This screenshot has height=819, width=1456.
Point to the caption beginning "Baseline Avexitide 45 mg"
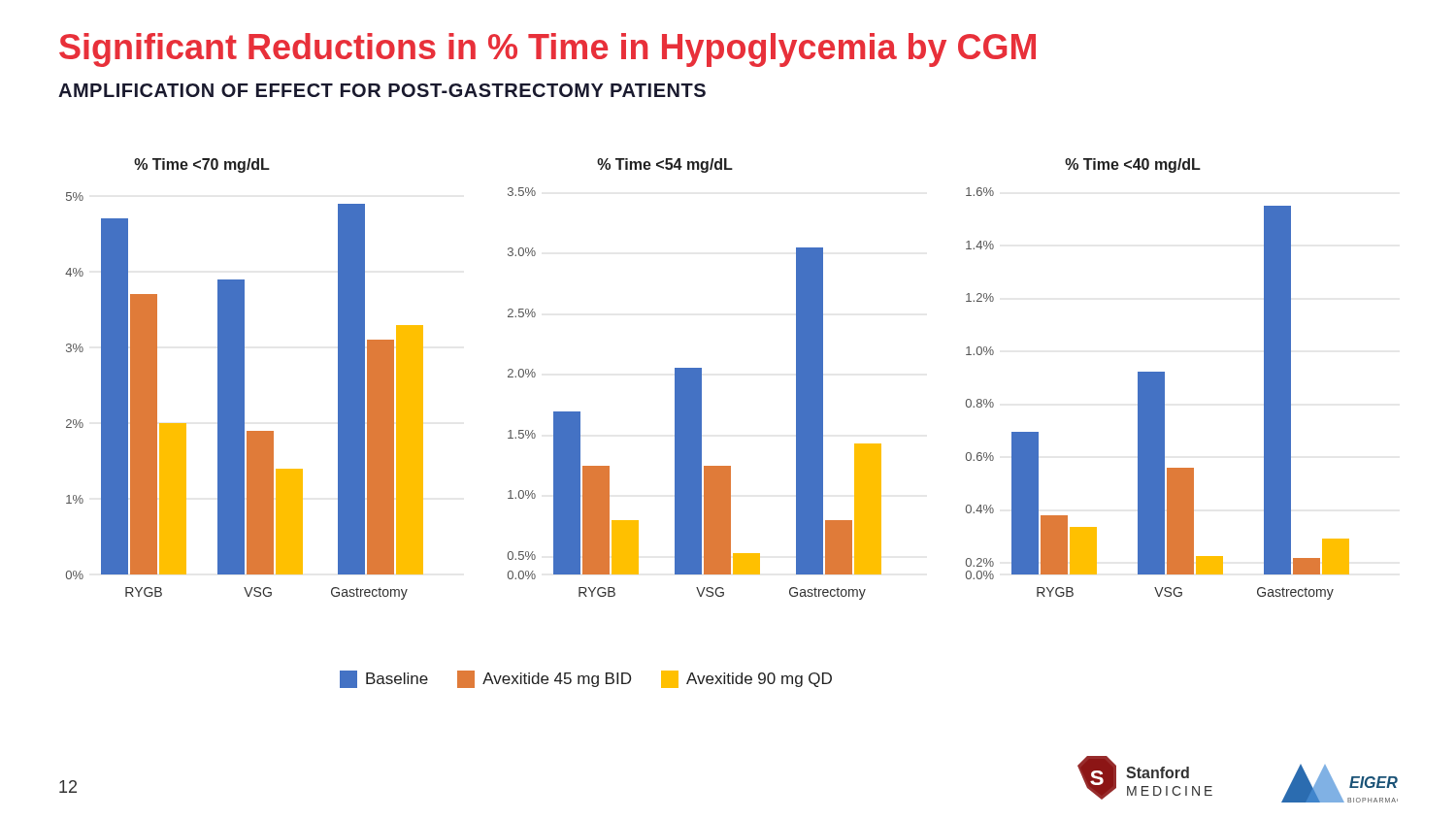tap(586, 679)
